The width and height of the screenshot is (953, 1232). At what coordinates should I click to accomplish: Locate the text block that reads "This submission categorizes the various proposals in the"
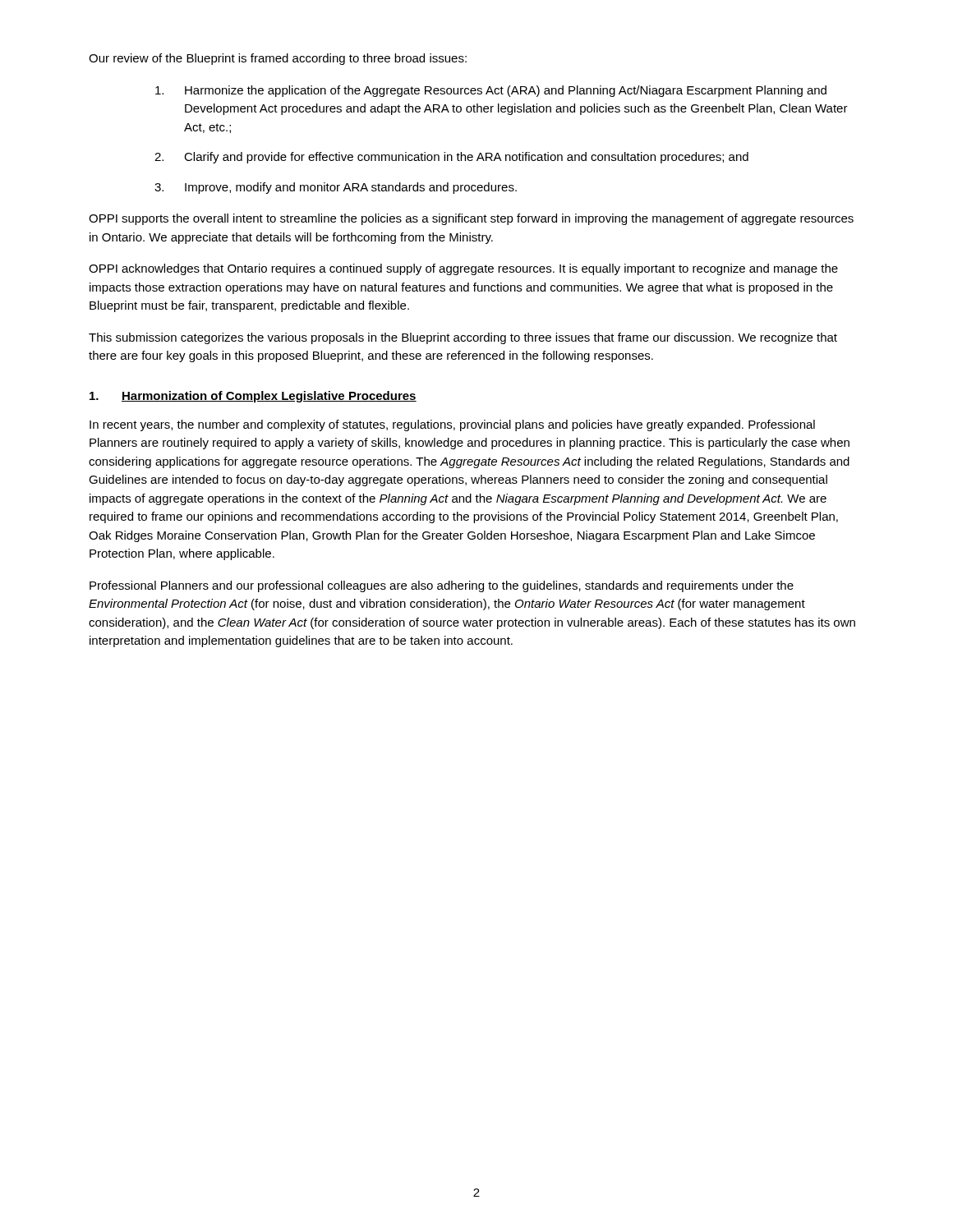click(463, 346)
